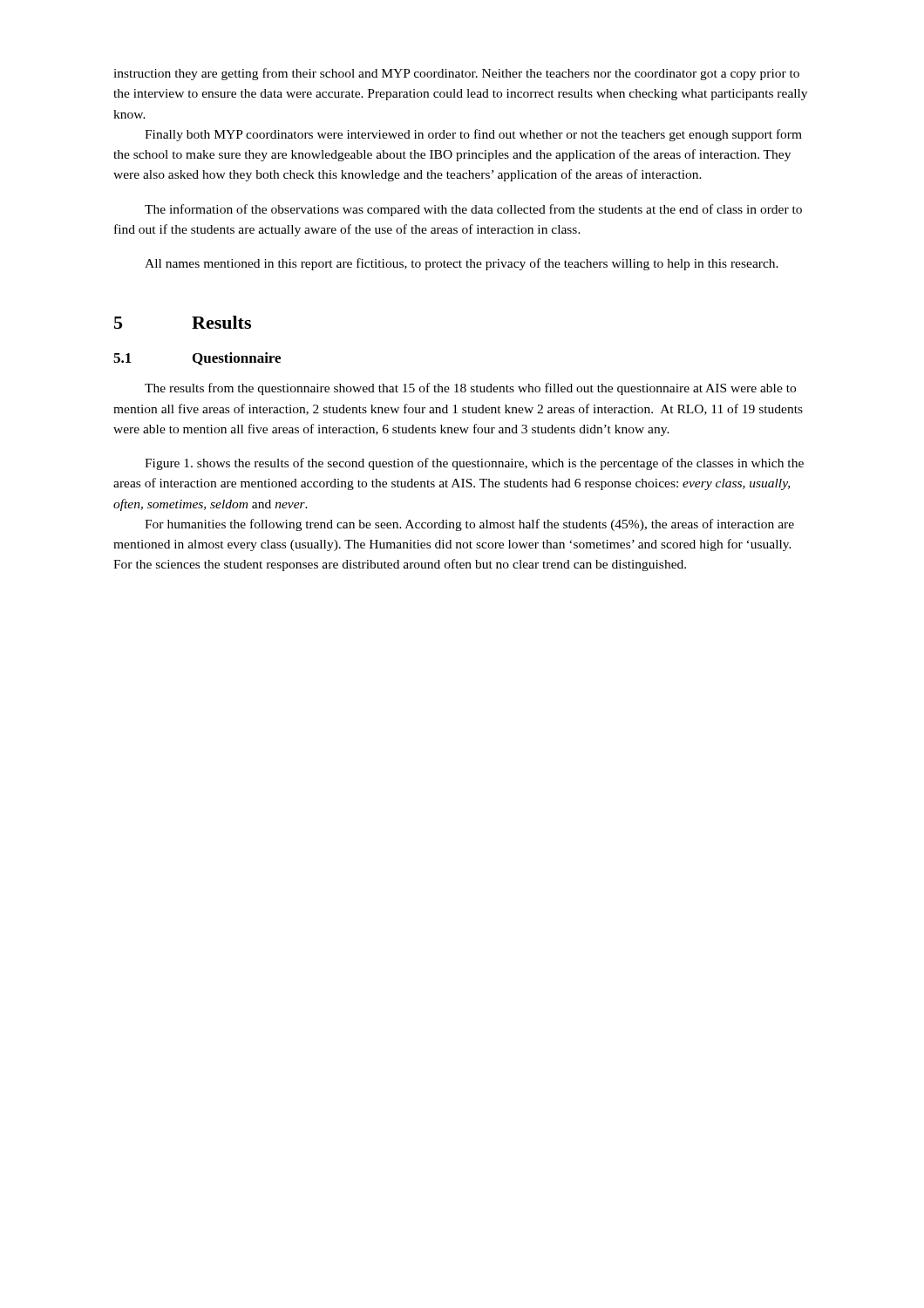Click on the text block that says "instruction they are getting from their school and"
Screen dimensions: 1308x924
point(462,124)
